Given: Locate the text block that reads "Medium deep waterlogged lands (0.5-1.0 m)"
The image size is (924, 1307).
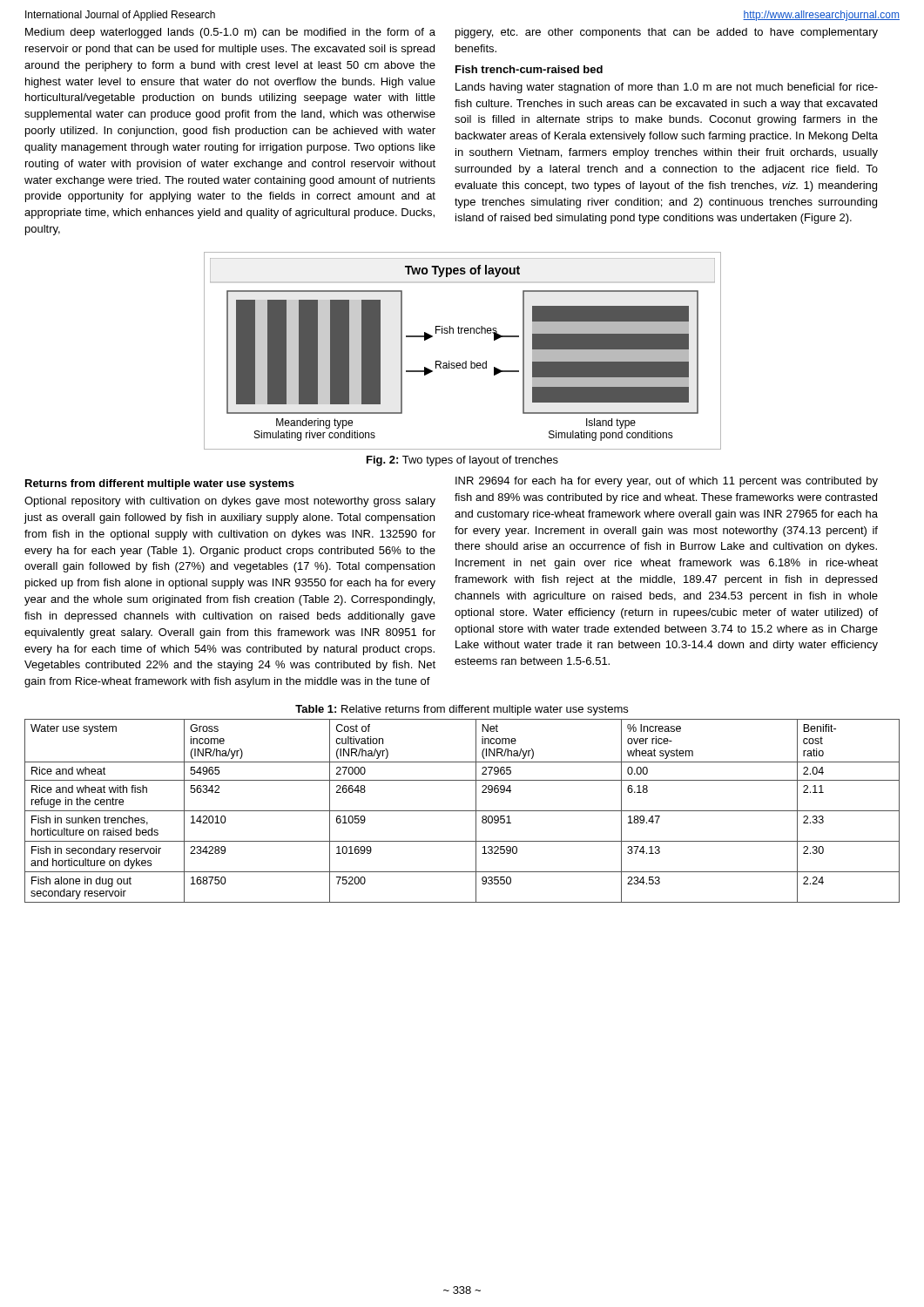Looking at the screenshot, I should tap(230, 130).
